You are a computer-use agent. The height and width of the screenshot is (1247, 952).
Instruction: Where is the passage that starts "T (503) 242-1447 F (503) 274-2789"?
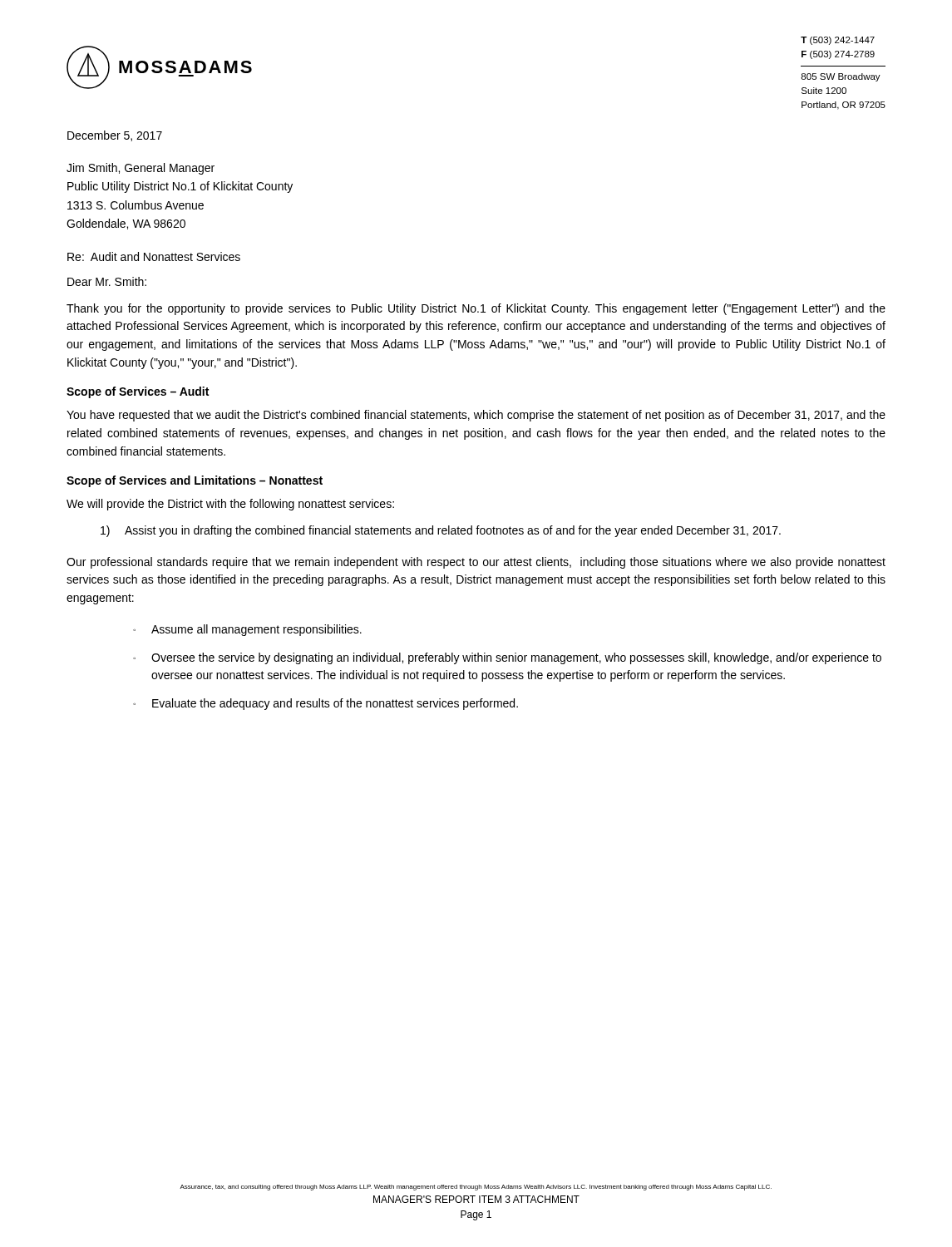click(843, 73)
